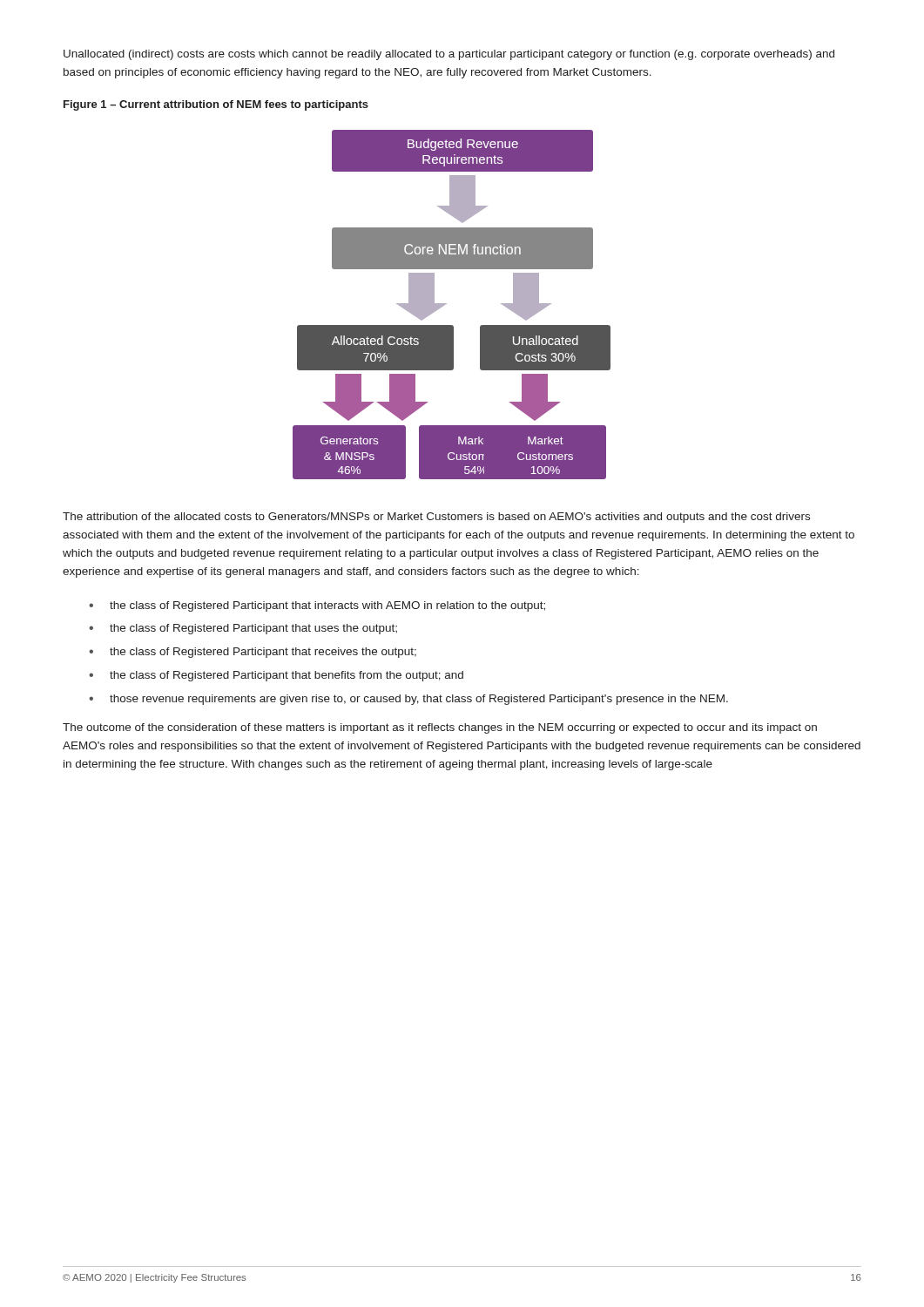Click on the region starting "Unallocated (indirect) costs are costs"

click(449, 63)
